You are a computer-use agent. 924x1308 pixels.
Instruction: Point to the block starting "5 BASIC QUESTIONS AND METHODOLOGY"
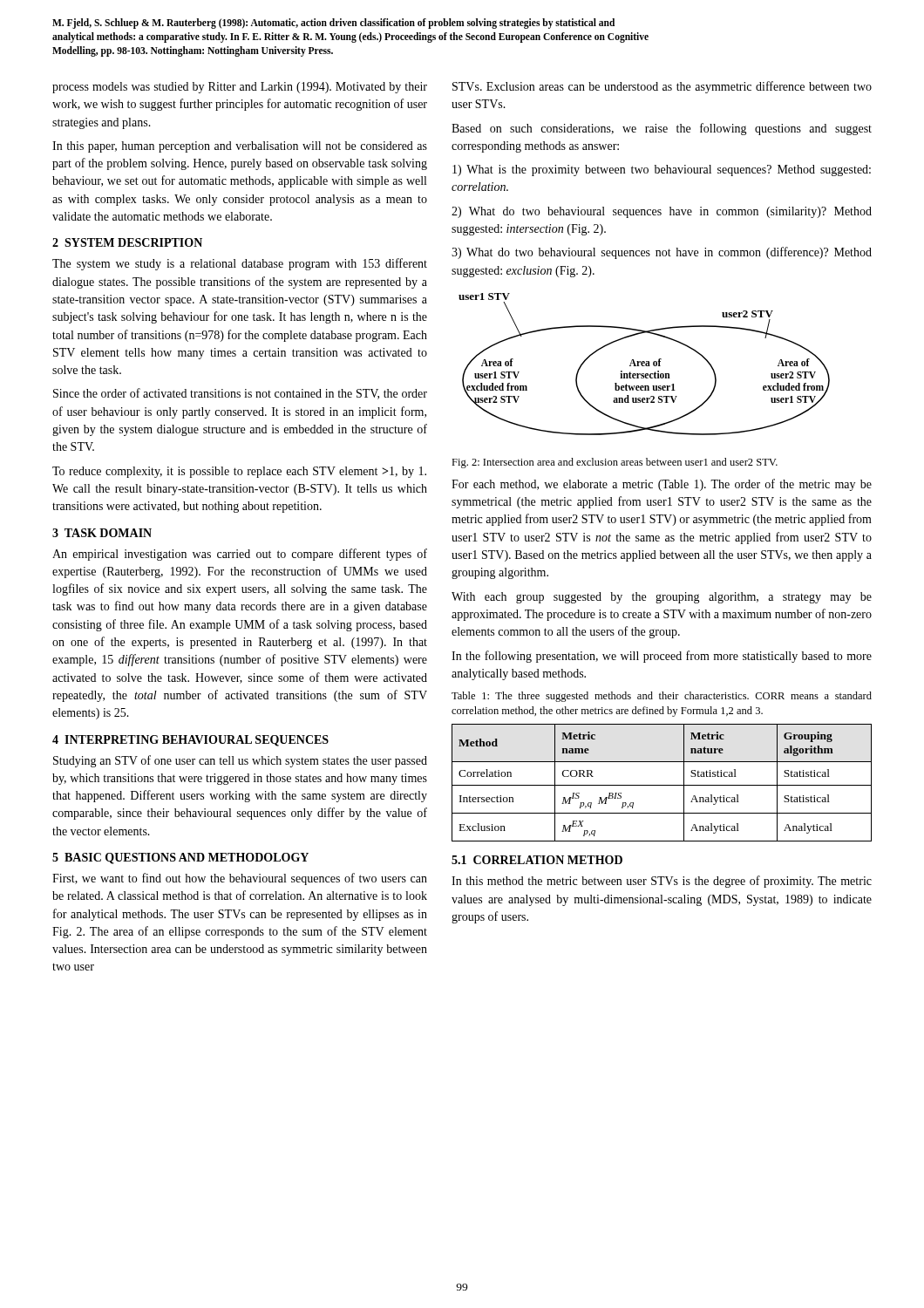click(x=181, y=858)
